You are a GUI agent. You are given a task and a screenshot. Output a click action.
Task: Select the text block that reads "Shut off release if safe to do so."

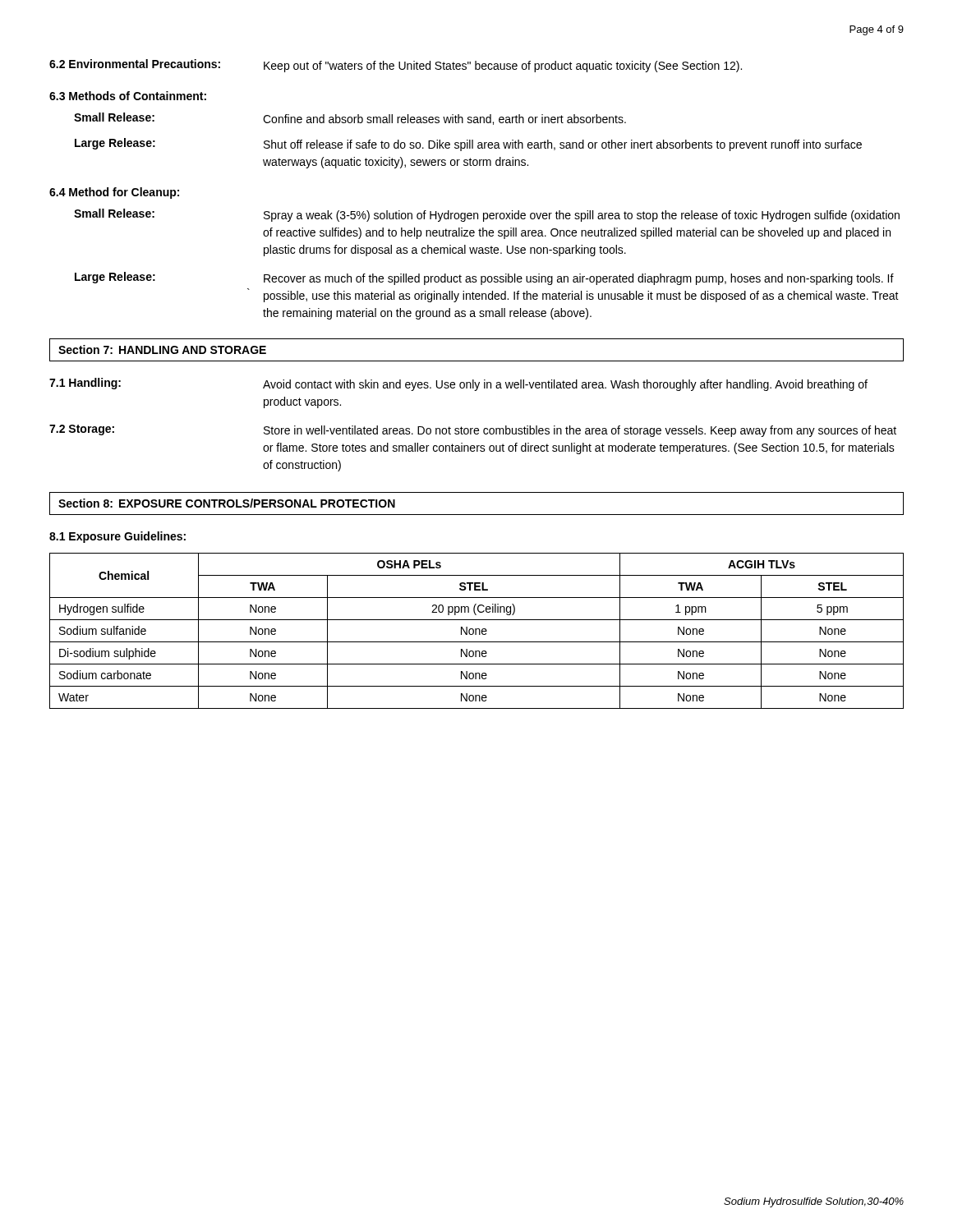[x=563, y=153]
